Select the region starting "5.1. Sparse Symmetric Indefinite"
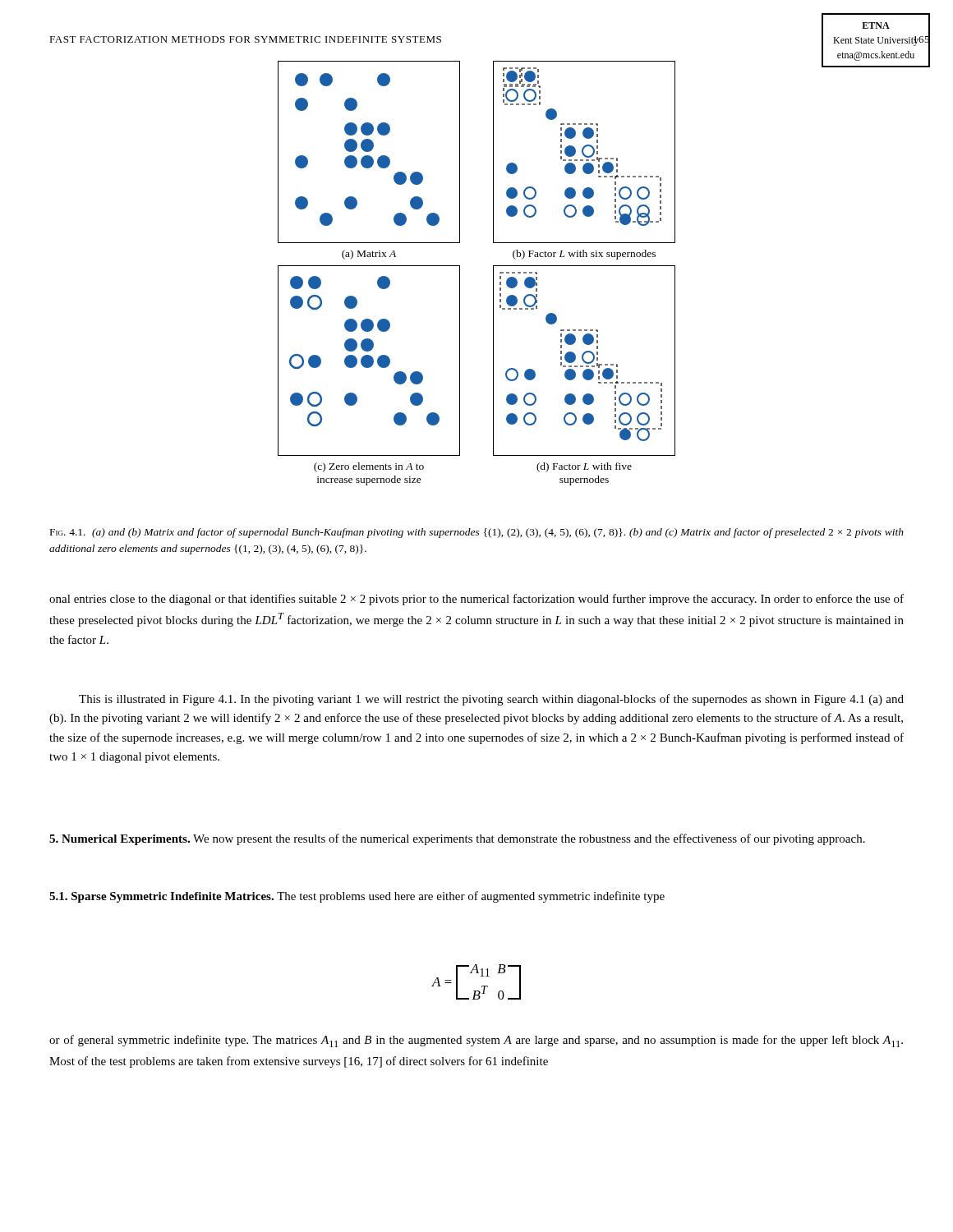This screenshot has height=1232, width=953. [x=357, y=896]
